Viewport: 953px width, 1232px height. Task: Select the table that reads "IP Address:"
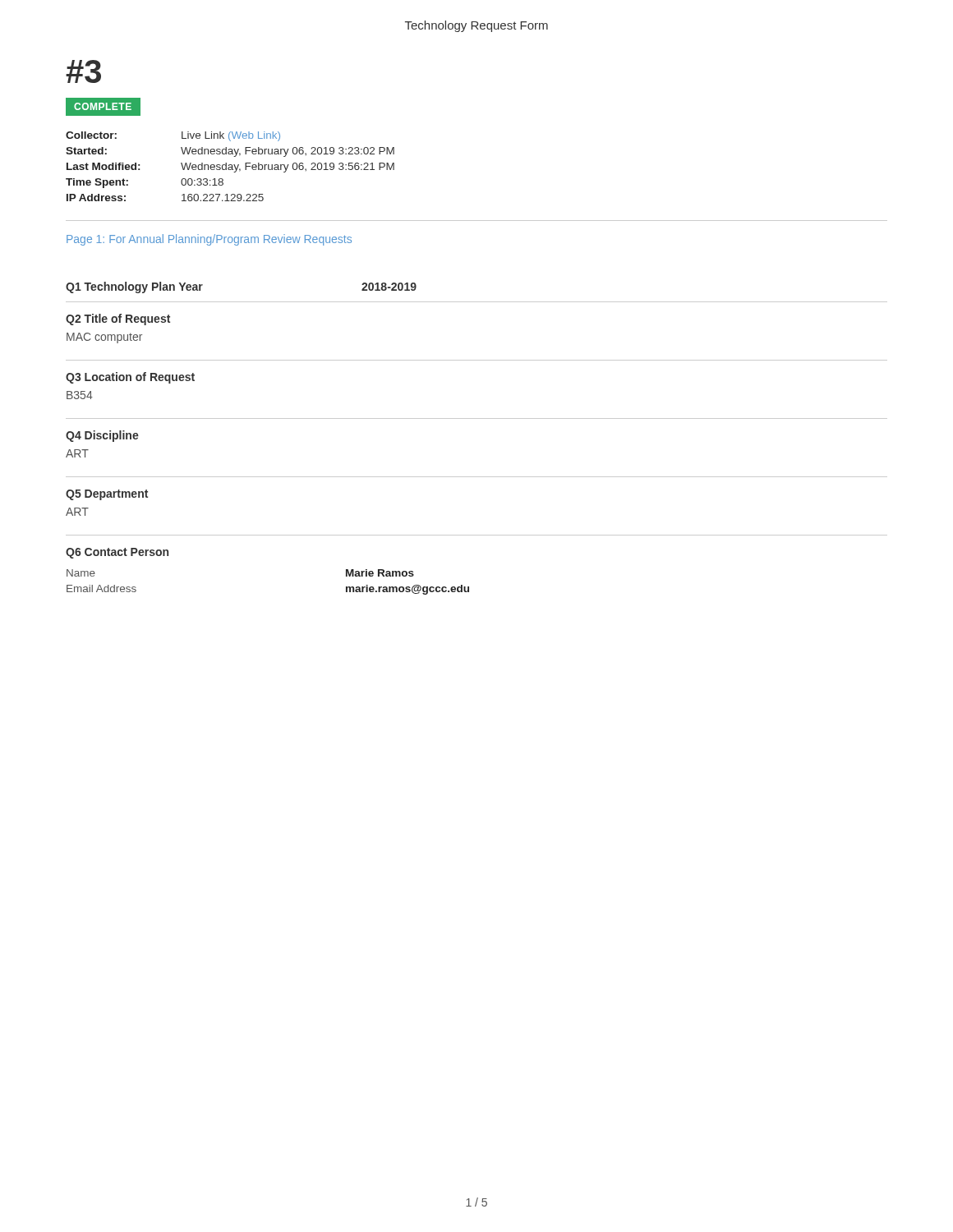coord(476,166)
